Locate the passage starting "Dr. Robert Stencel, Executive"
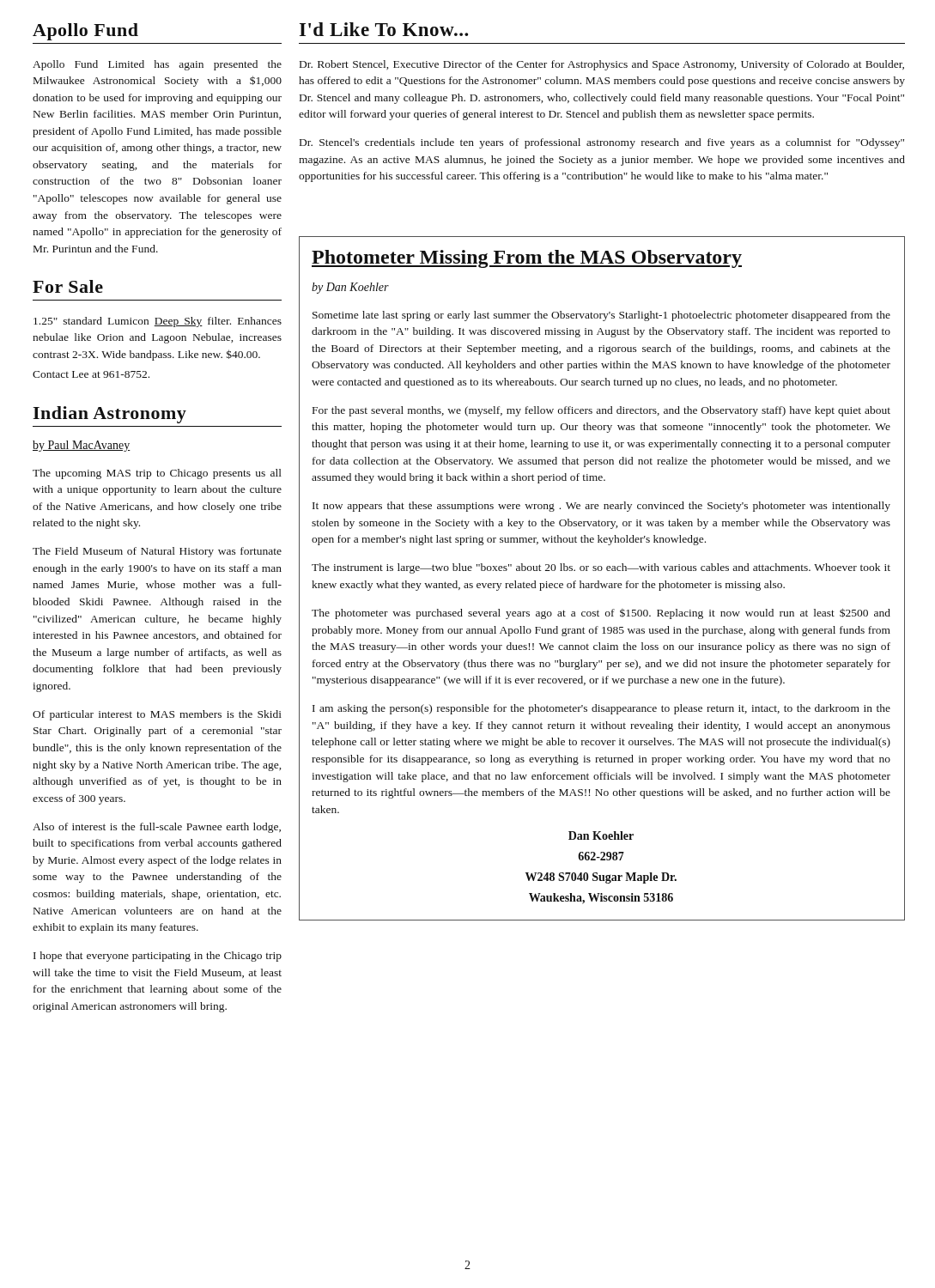Viewport: 935px width, 1288px height. coord(602,120)
